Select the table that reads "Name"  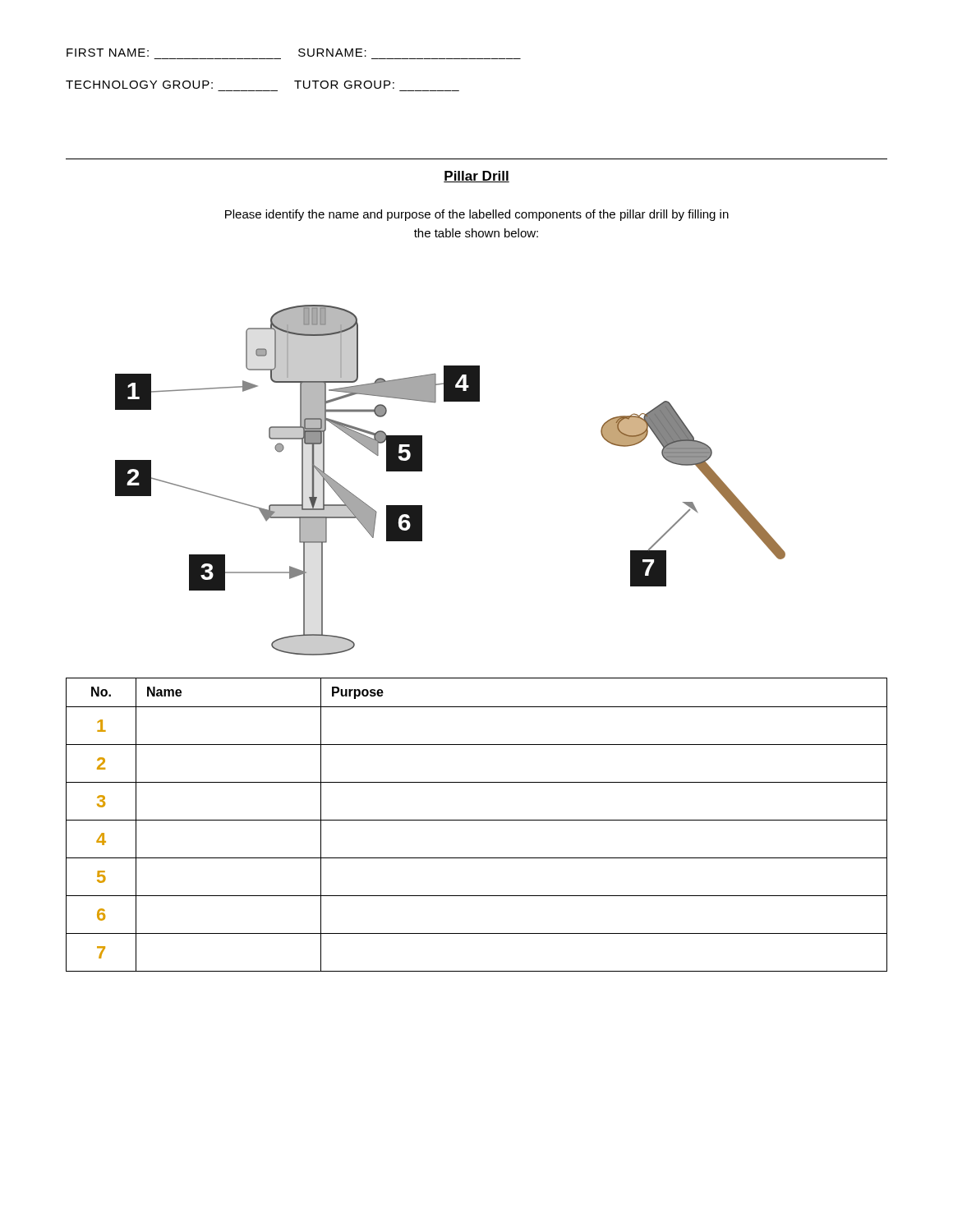click(476, 825)
